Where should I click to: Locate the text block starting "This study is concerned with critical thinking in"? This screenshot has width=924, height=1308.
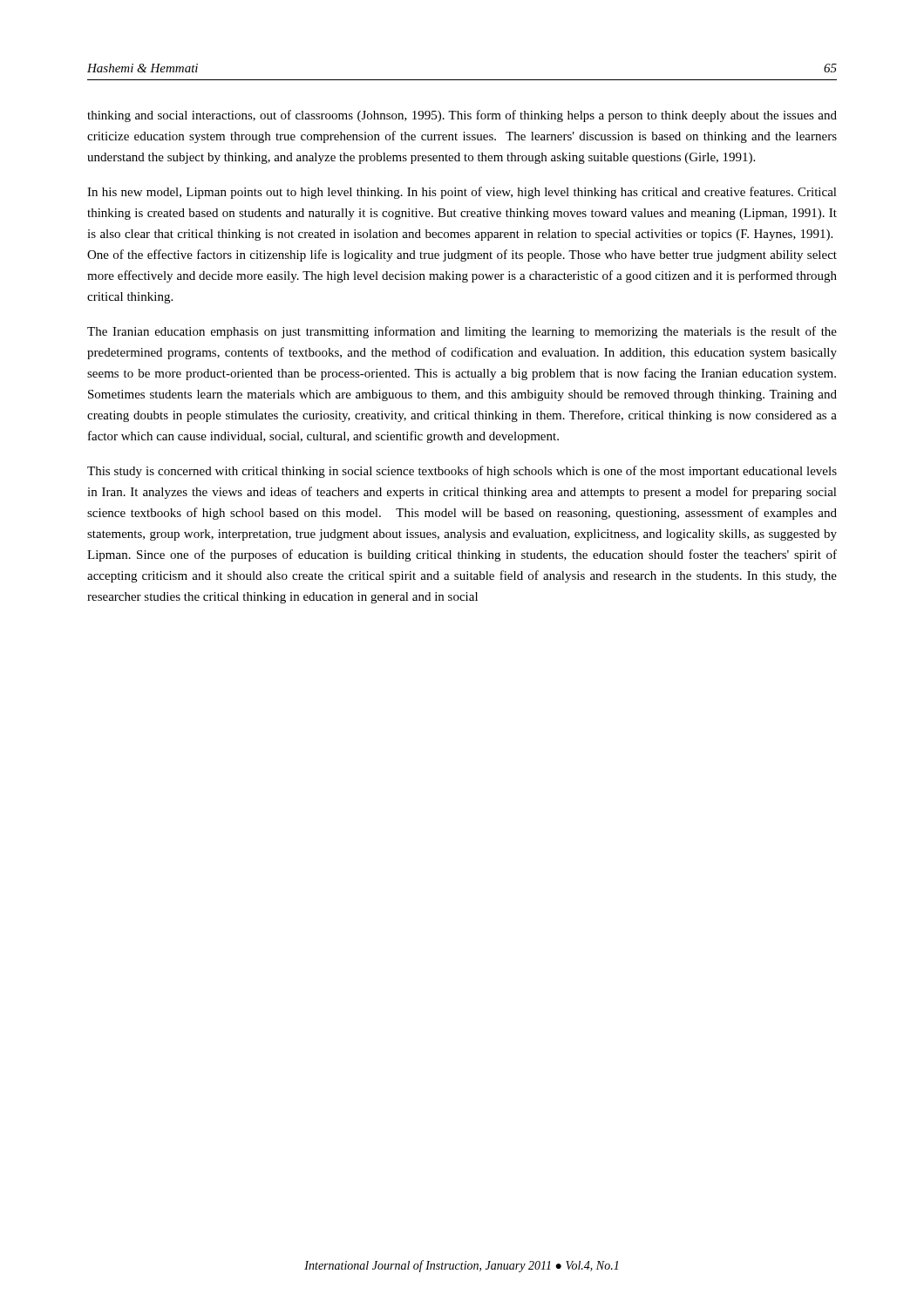click(x=462, y=534)
